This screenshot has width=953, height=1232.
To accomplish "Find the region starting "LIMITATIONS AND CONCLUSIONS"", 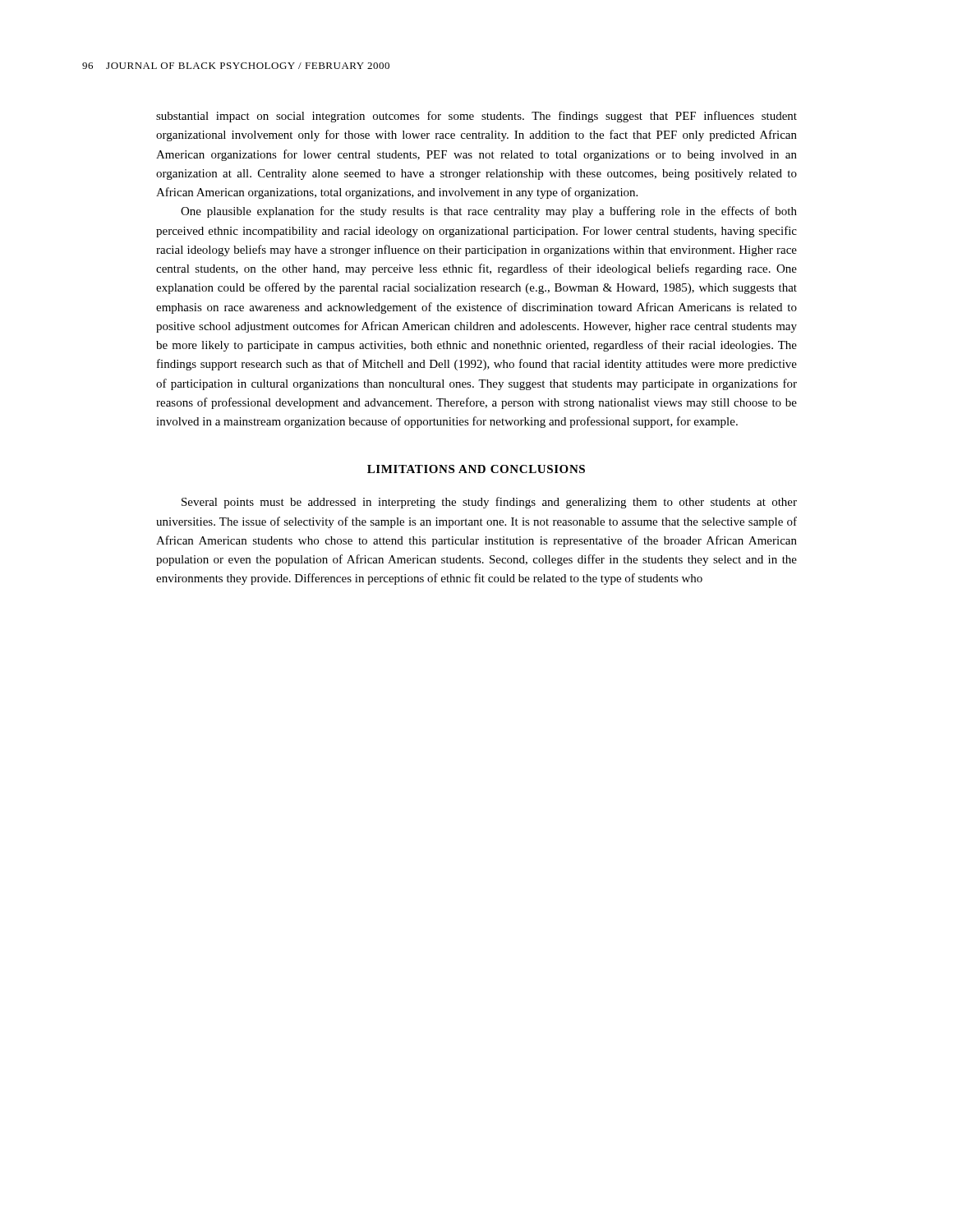I will pos(476,469).
